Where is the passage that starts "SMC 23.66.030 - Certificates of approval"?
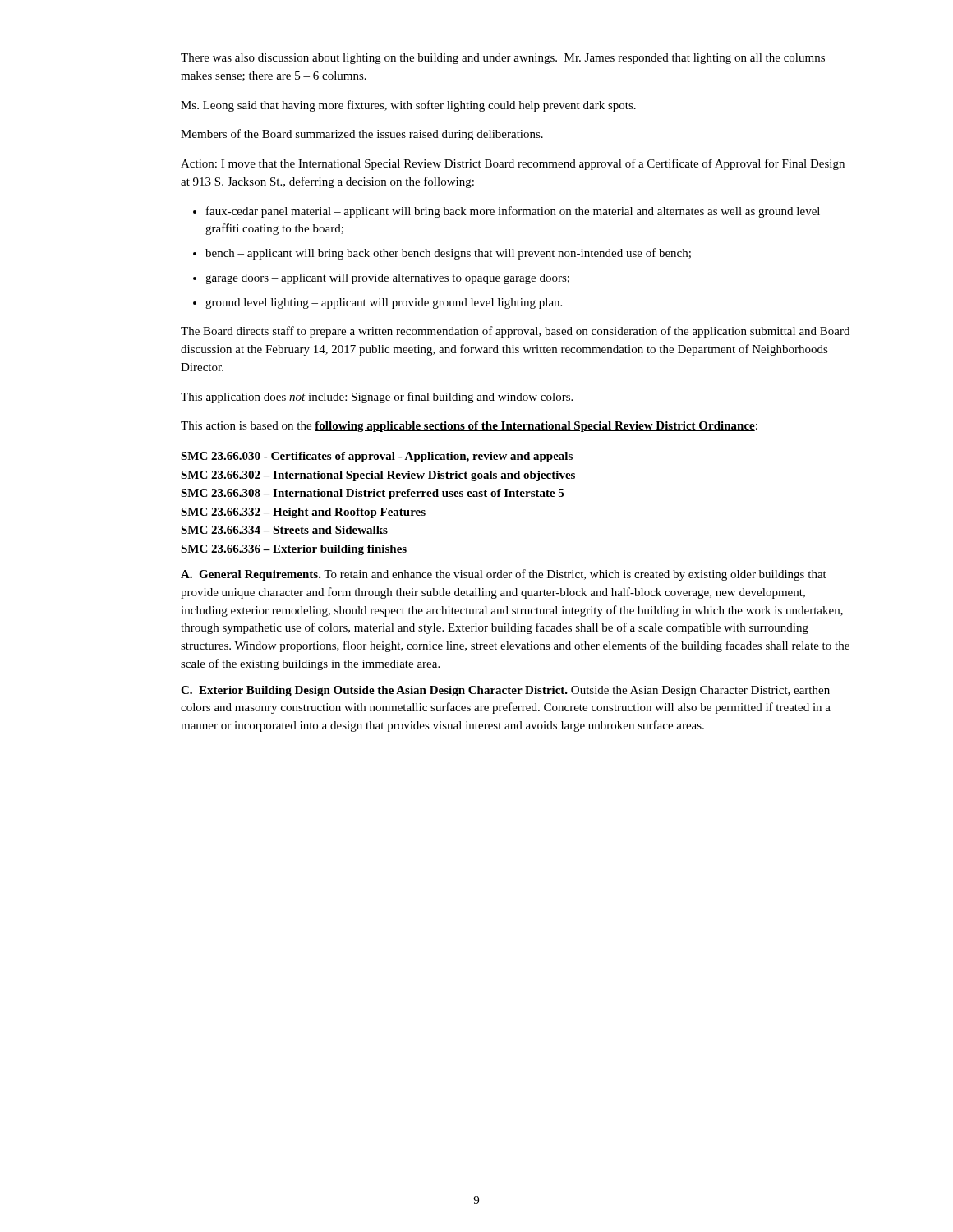The height and width of the screenshot is (1232, 953). click(x=518, y=502)
